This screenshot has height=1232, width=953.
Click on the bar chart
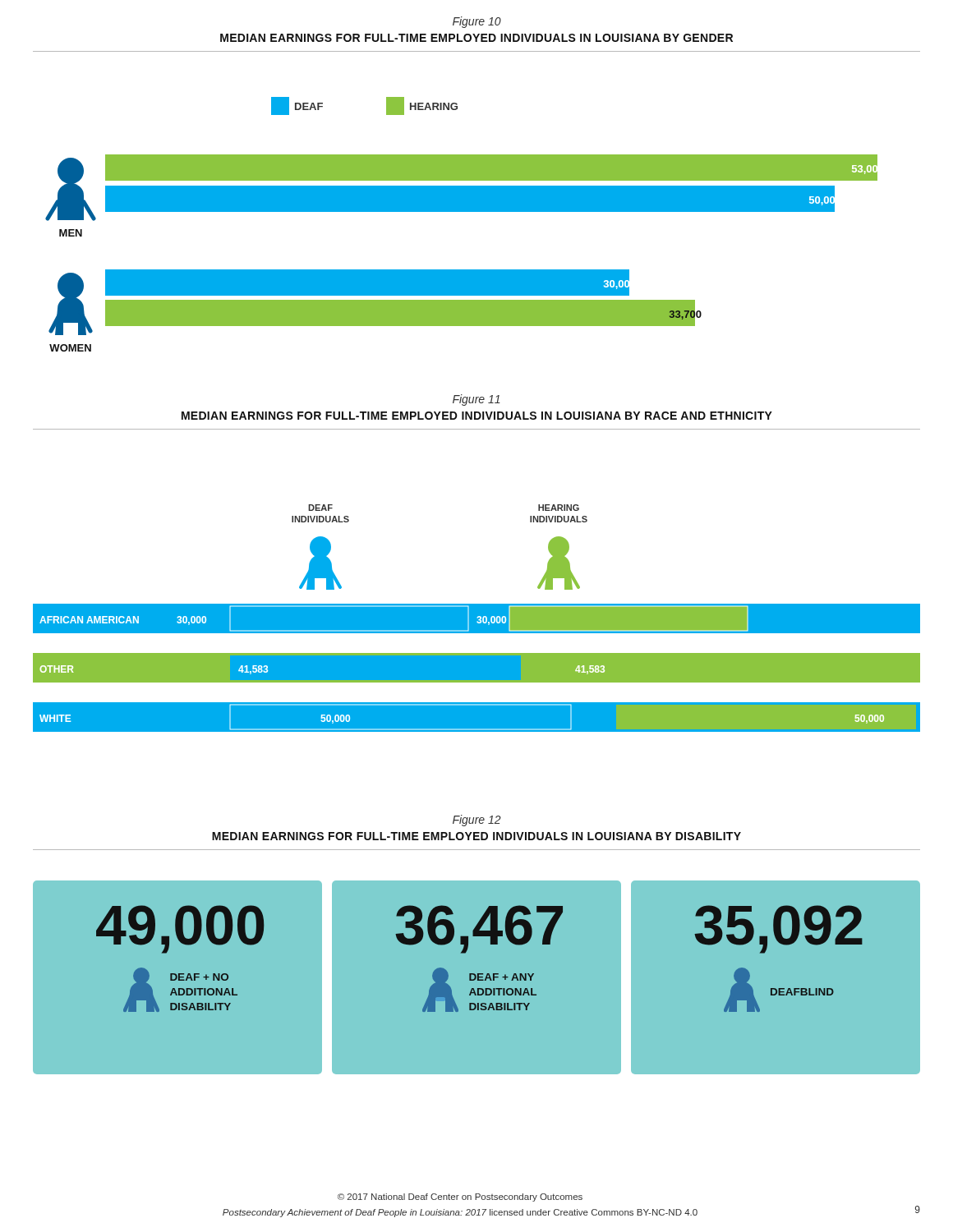tap(476, 230)
